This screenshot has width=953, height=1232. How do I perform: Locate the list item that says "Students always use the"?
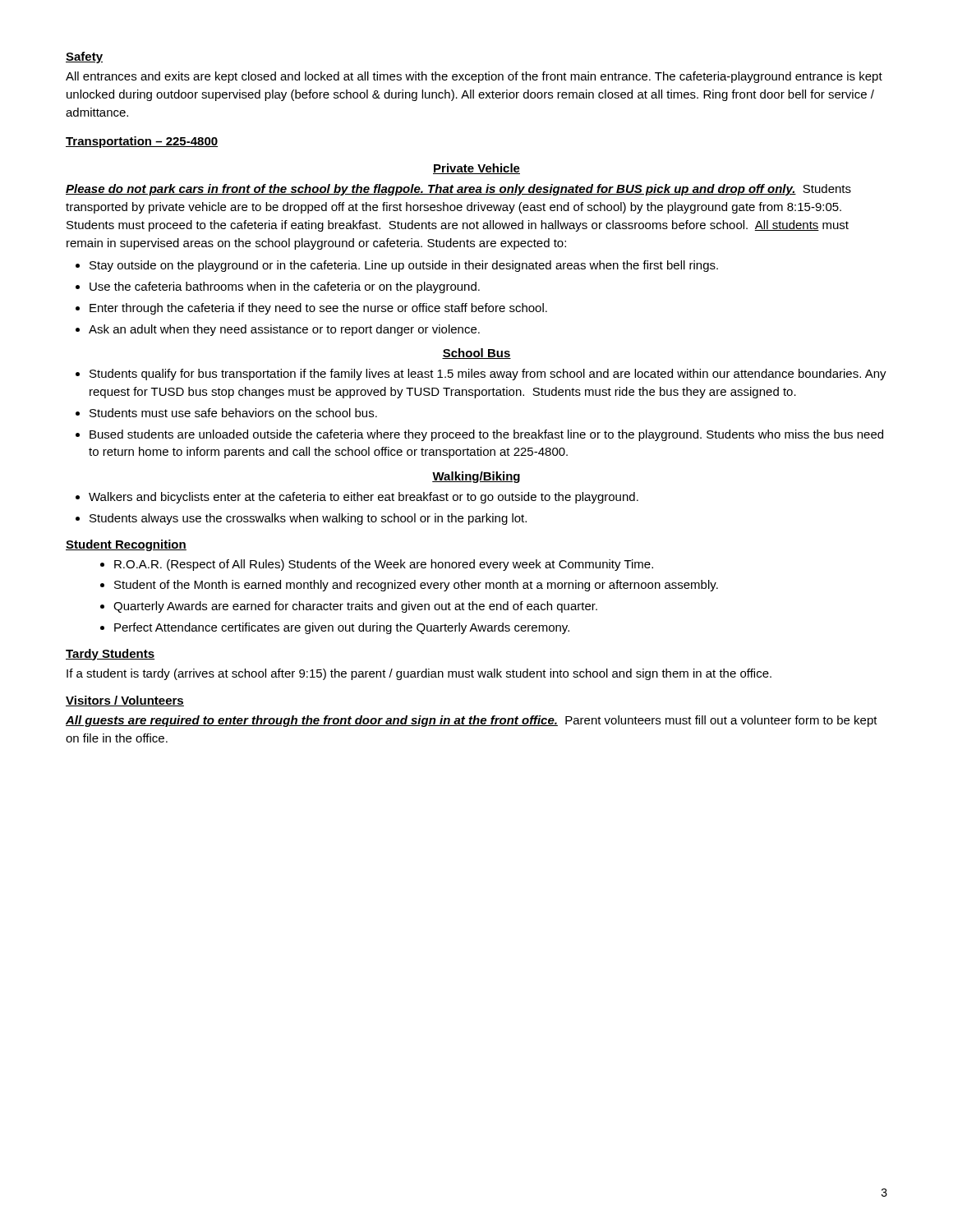tap(476, 518)
